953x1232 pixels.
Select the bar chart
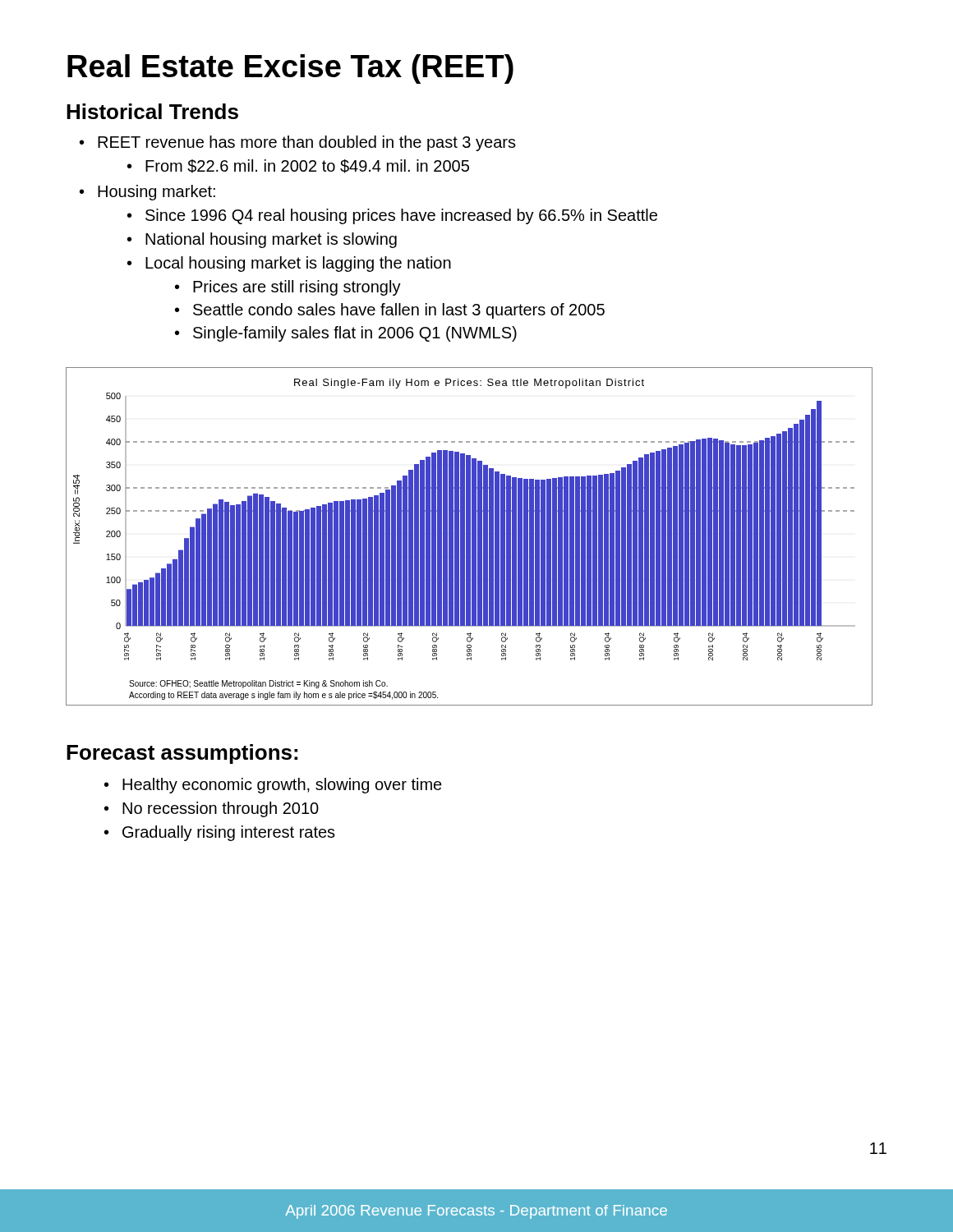469,536
